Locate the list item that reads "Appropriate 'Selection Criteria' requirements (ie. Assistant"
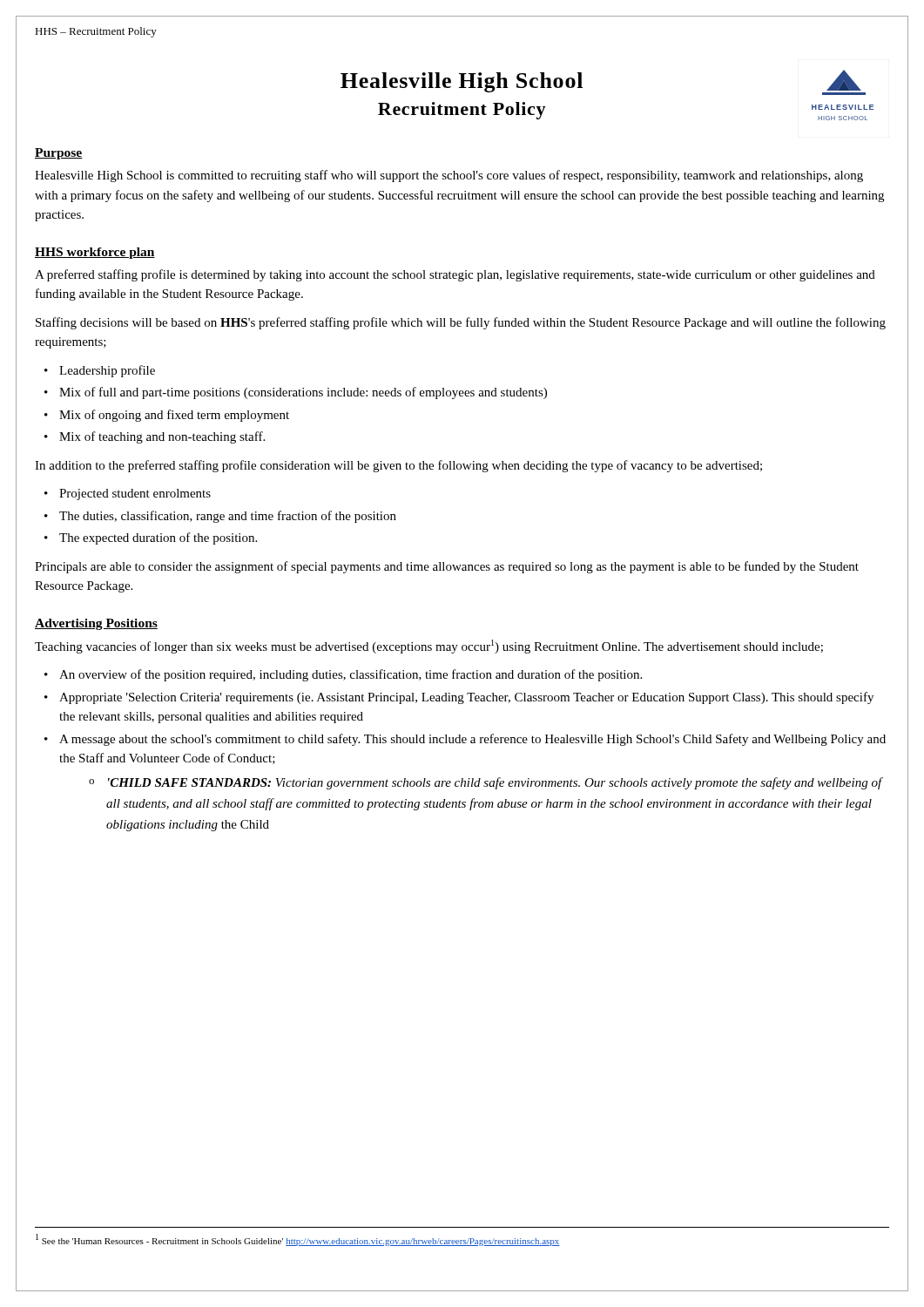924x1307 pixels. (x=467, y=706)
